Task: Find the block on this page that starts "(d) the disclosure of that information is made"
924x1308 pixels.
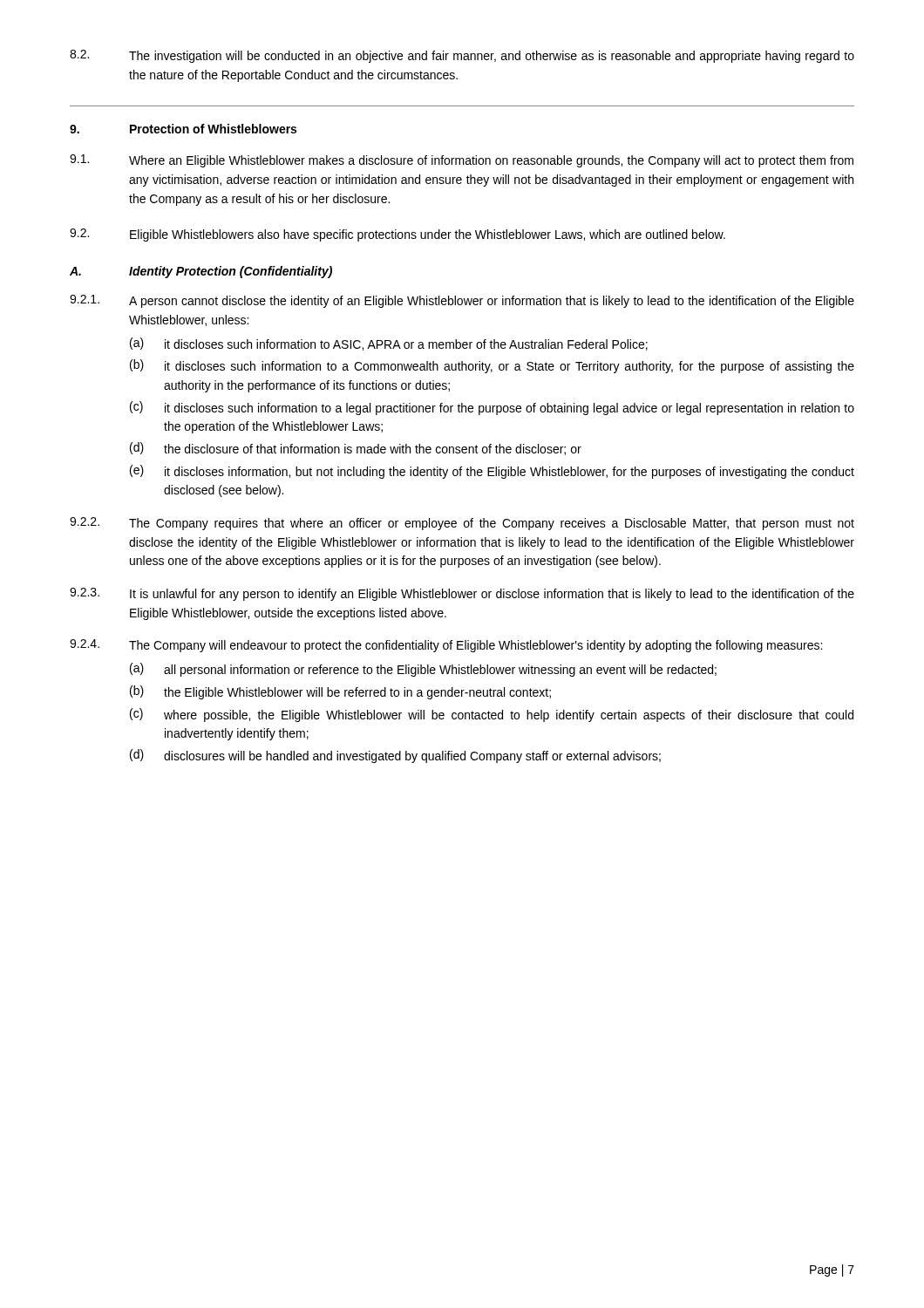Action: 355,450
